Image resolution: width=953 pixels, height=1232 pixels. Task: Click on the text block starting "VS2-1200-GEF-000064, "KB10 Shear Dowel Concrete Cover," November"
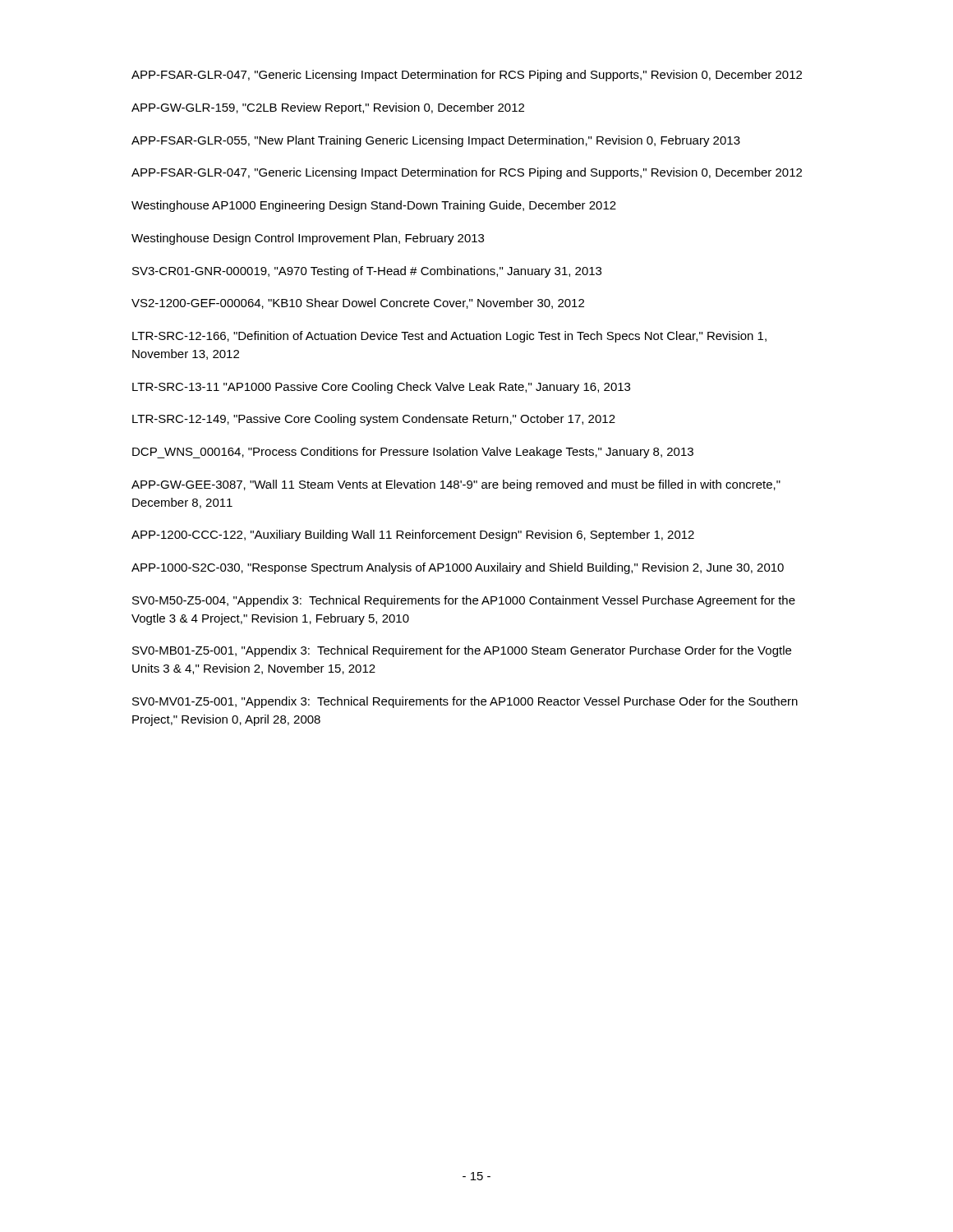tap(358, 303)
